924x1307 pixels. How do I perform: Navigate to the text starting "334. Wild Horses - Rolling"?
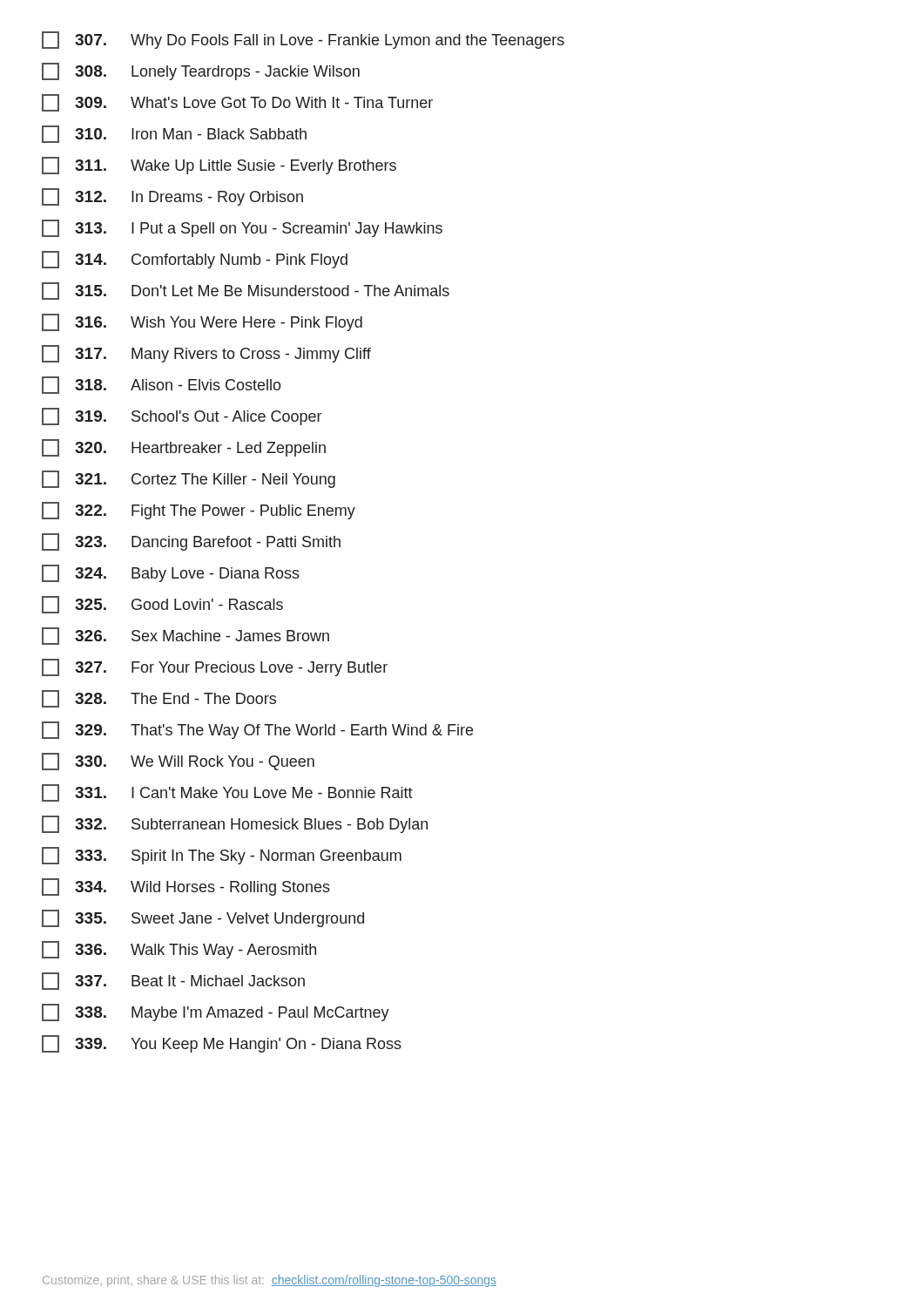pos(186,887)
